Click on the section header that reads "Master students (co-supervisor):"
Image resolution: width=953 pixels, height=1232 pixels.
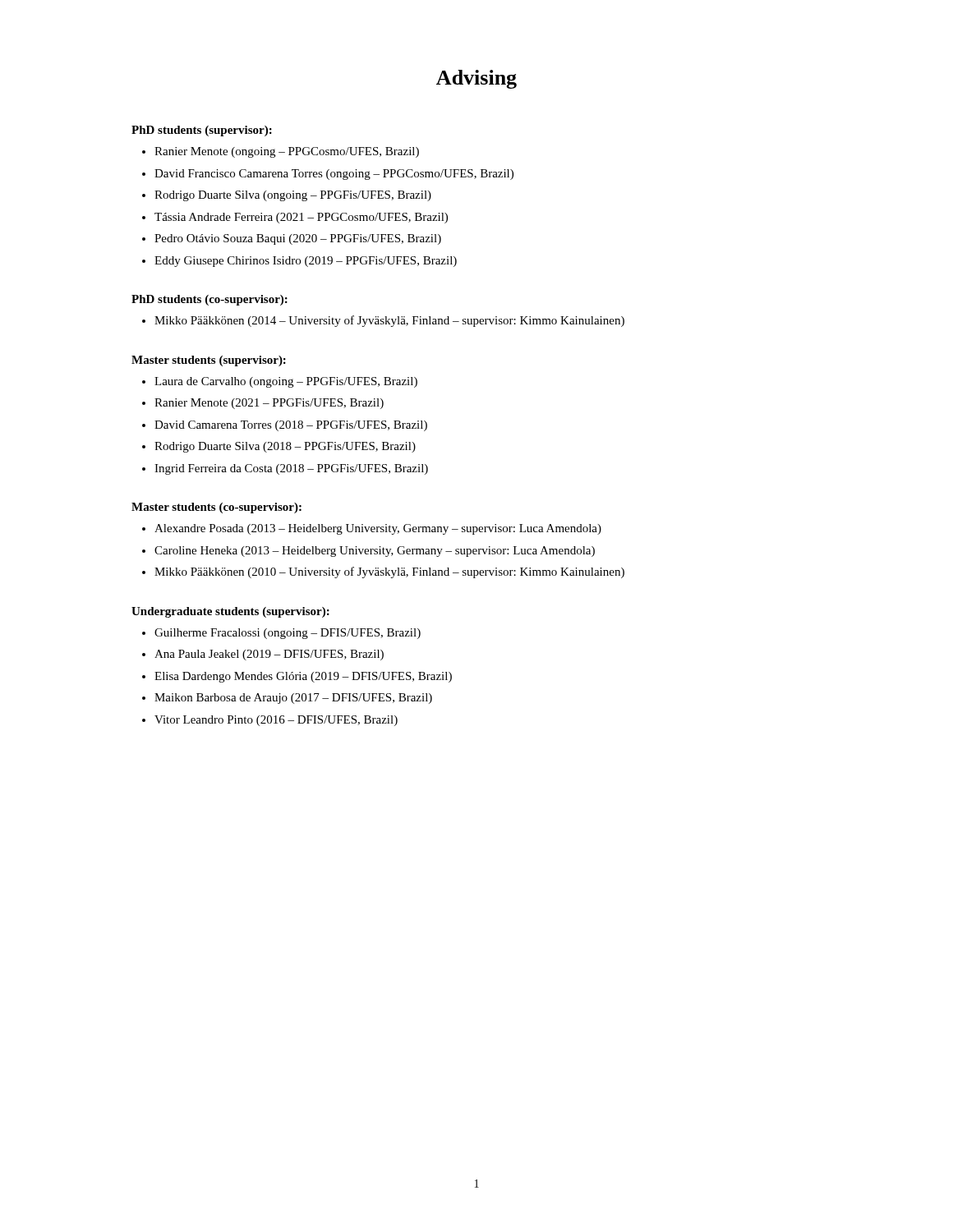pos(217,507)
